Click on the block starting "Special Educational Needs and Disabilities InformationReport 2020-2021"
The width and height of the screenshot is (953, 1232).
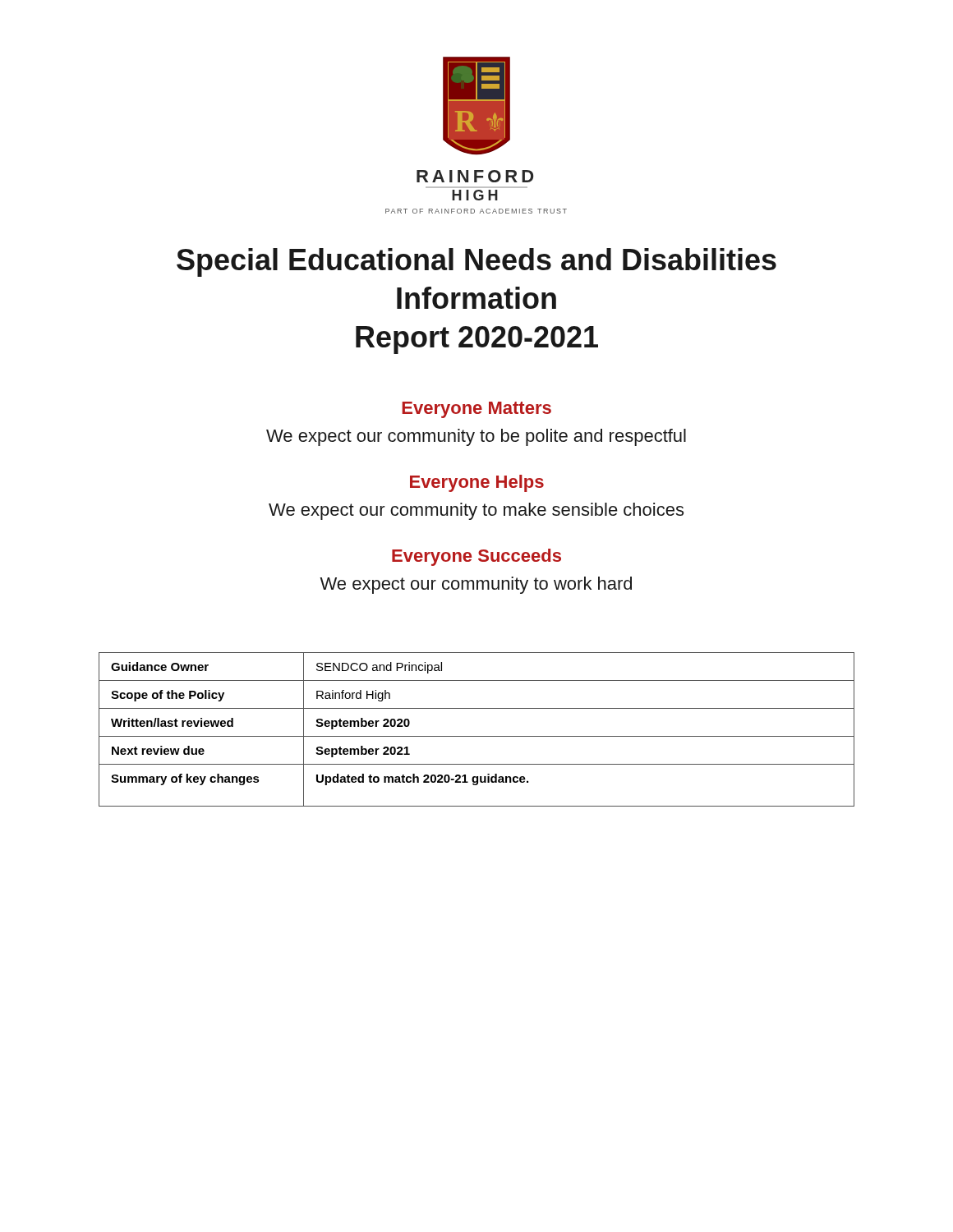[x=476, y=299]
